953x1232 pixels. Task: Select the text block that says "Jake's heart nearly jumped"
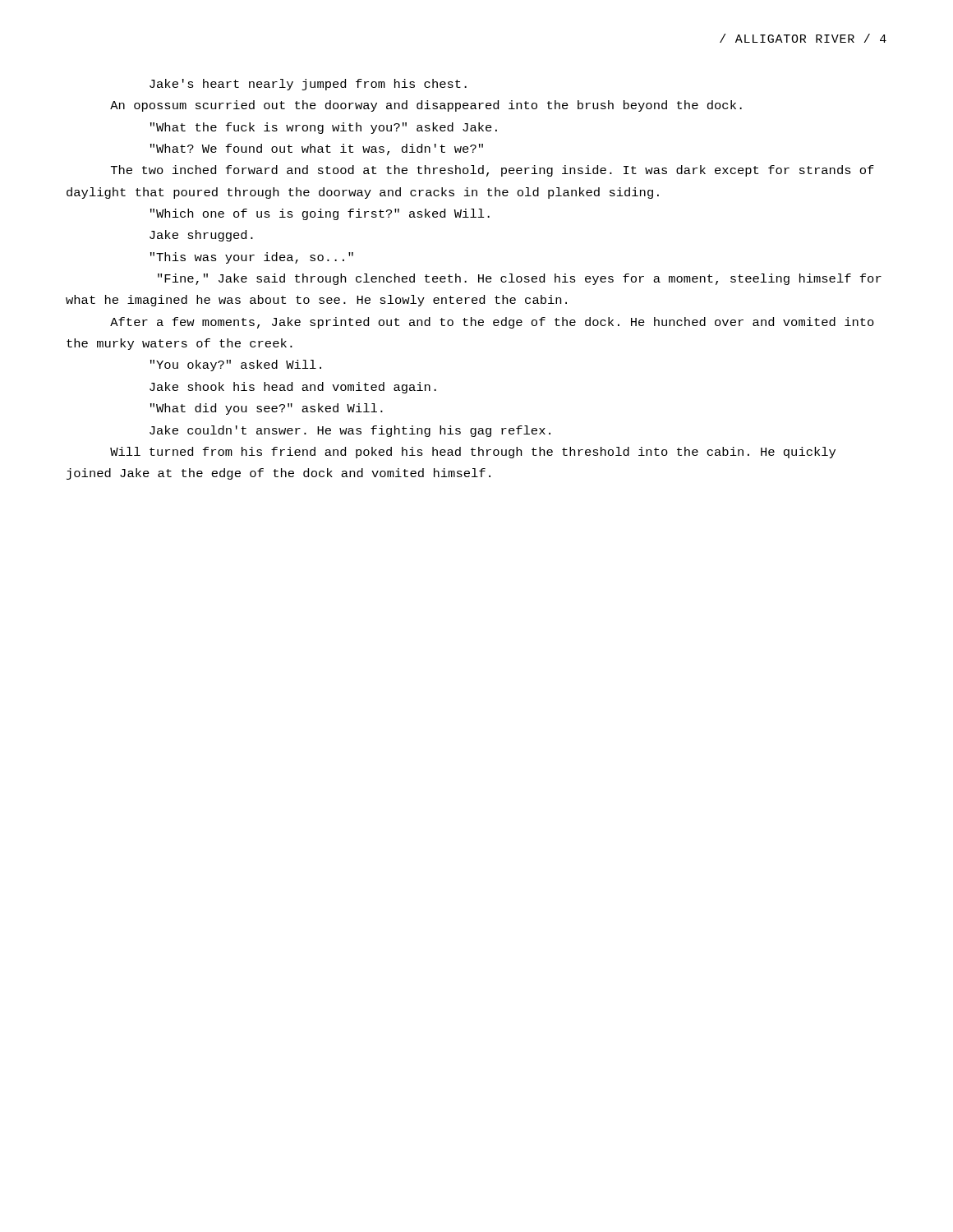pyautogui.click(x=476, y=85)
